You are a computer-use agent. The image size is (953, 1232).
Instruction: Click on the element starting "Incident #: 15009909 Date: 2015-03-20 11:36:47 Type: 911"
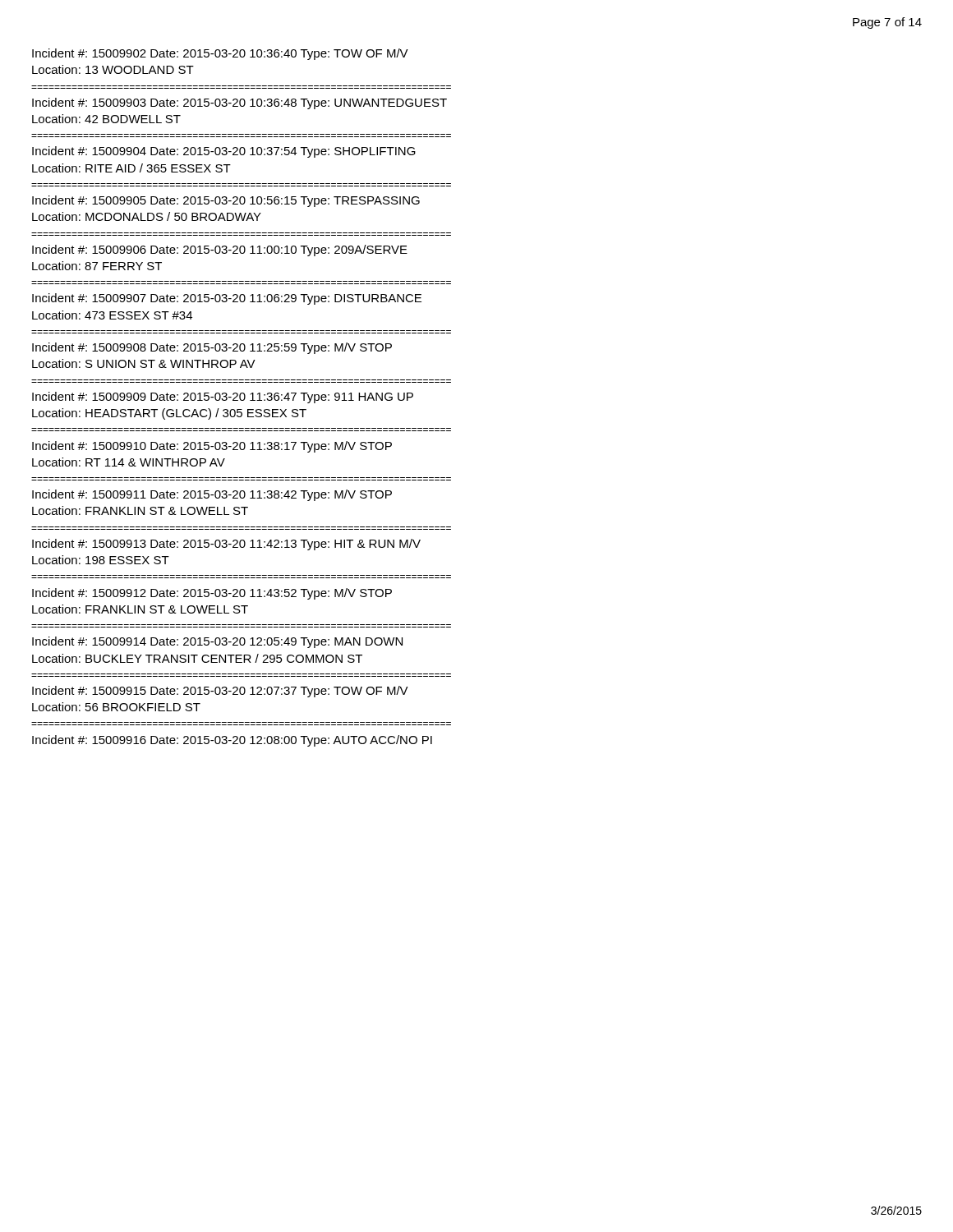[x=223, y=398]
